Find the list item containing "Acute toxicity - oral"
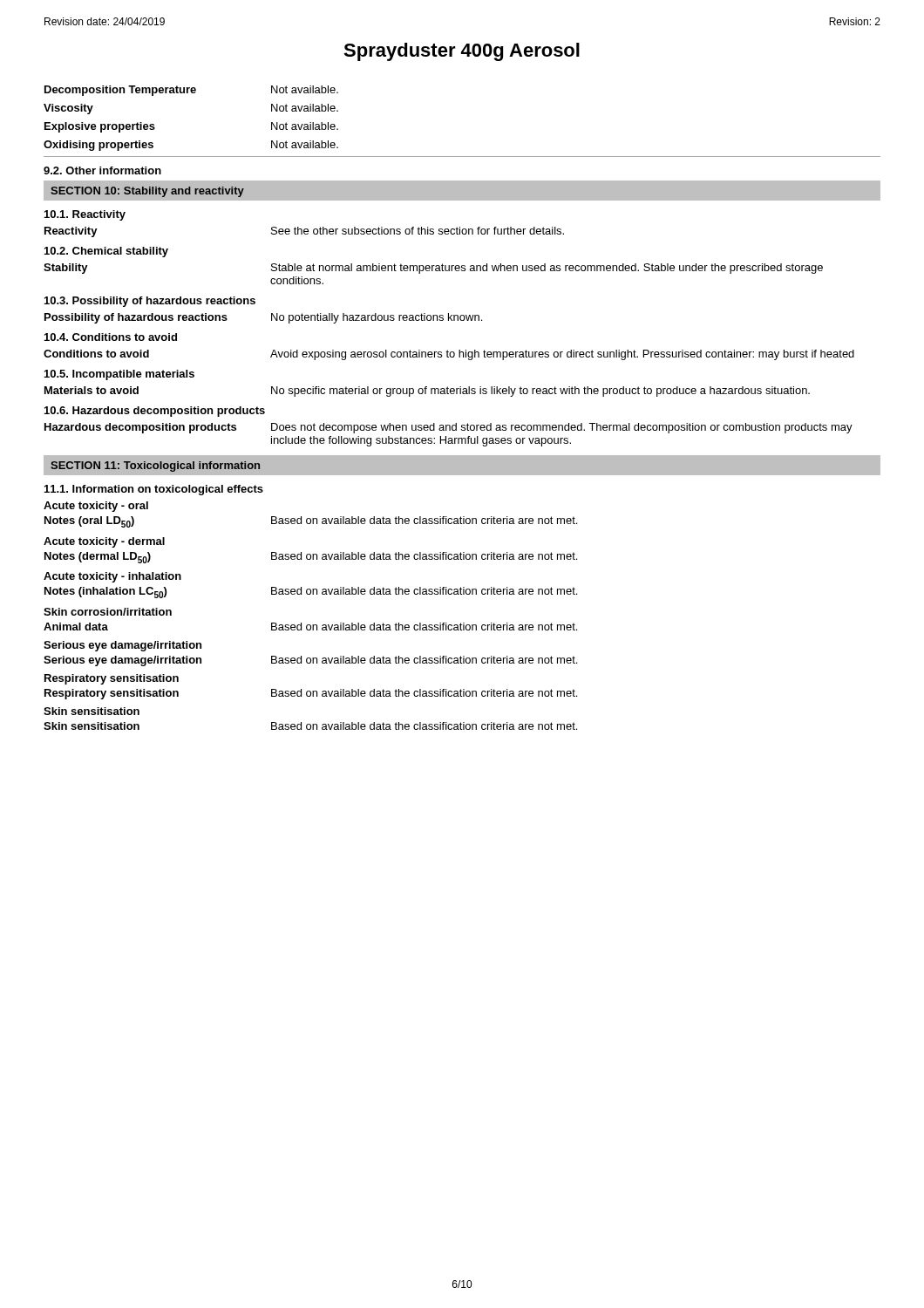 [462, 505]
